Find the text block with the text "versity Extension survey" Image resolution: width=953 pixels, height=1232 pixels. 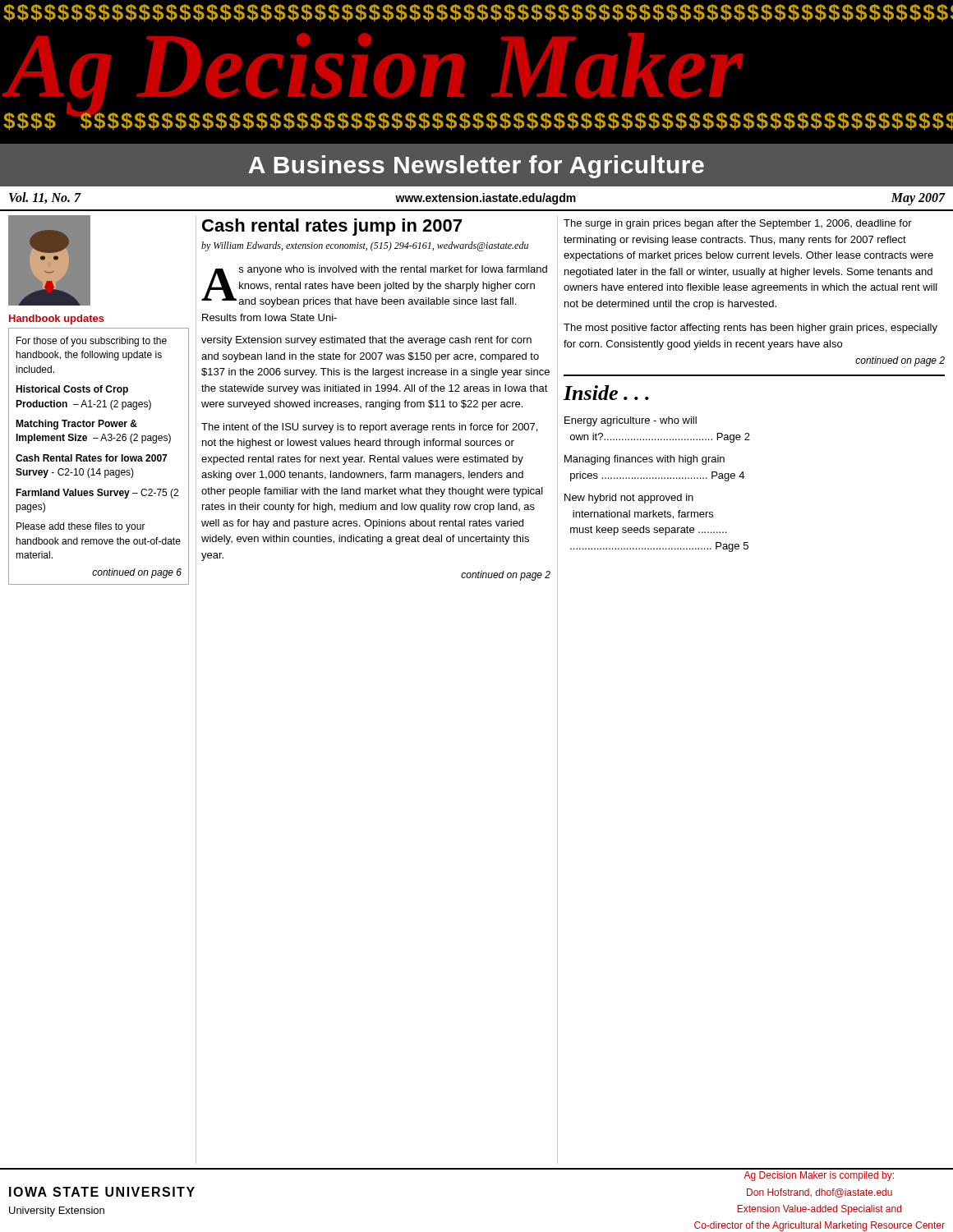pyautogui.click(x=376, y=372)
